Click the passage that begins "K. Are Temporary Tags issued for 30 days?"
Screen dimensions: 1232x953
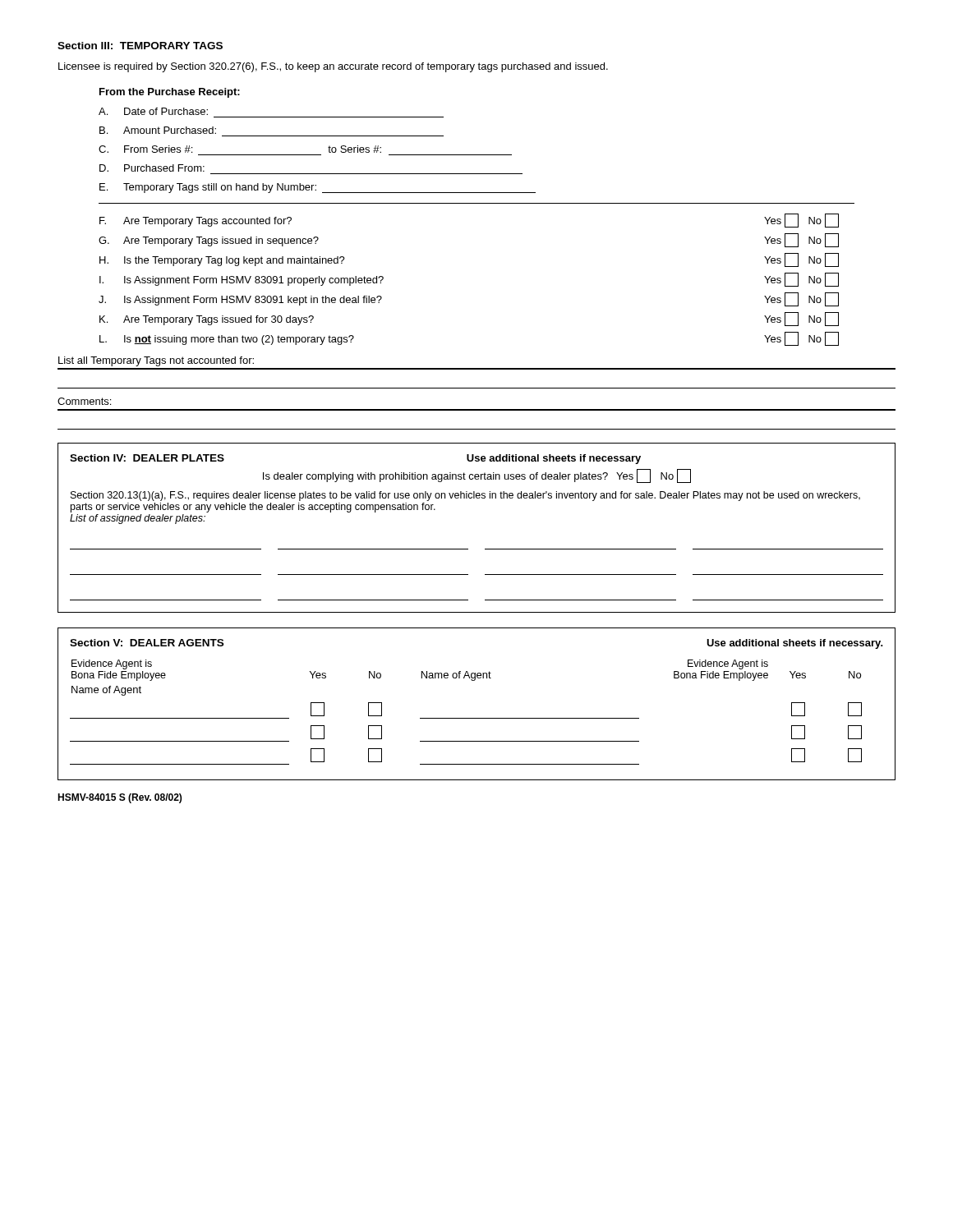225,319
